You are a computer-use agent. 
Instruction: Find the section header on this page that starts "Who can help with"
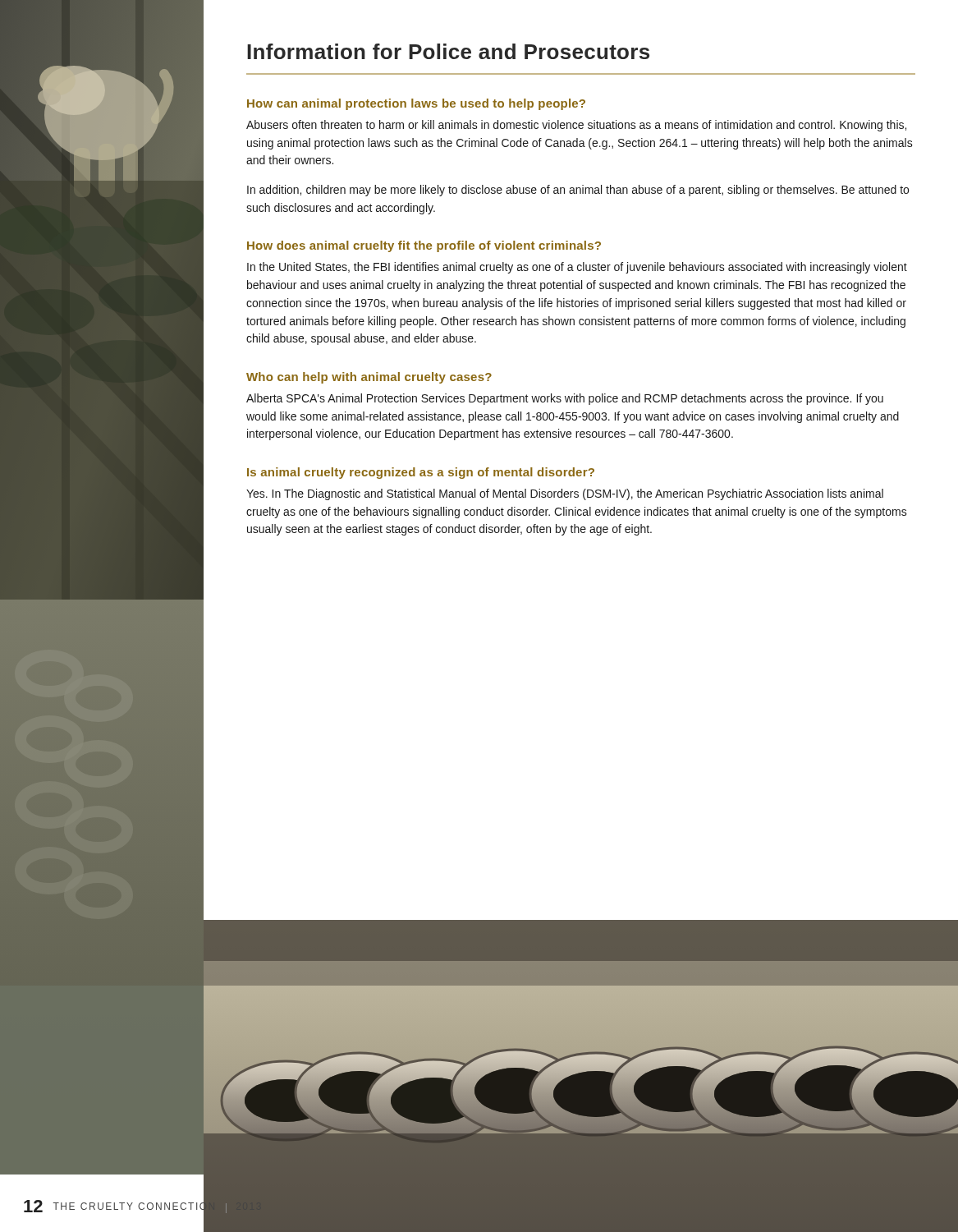369,376
